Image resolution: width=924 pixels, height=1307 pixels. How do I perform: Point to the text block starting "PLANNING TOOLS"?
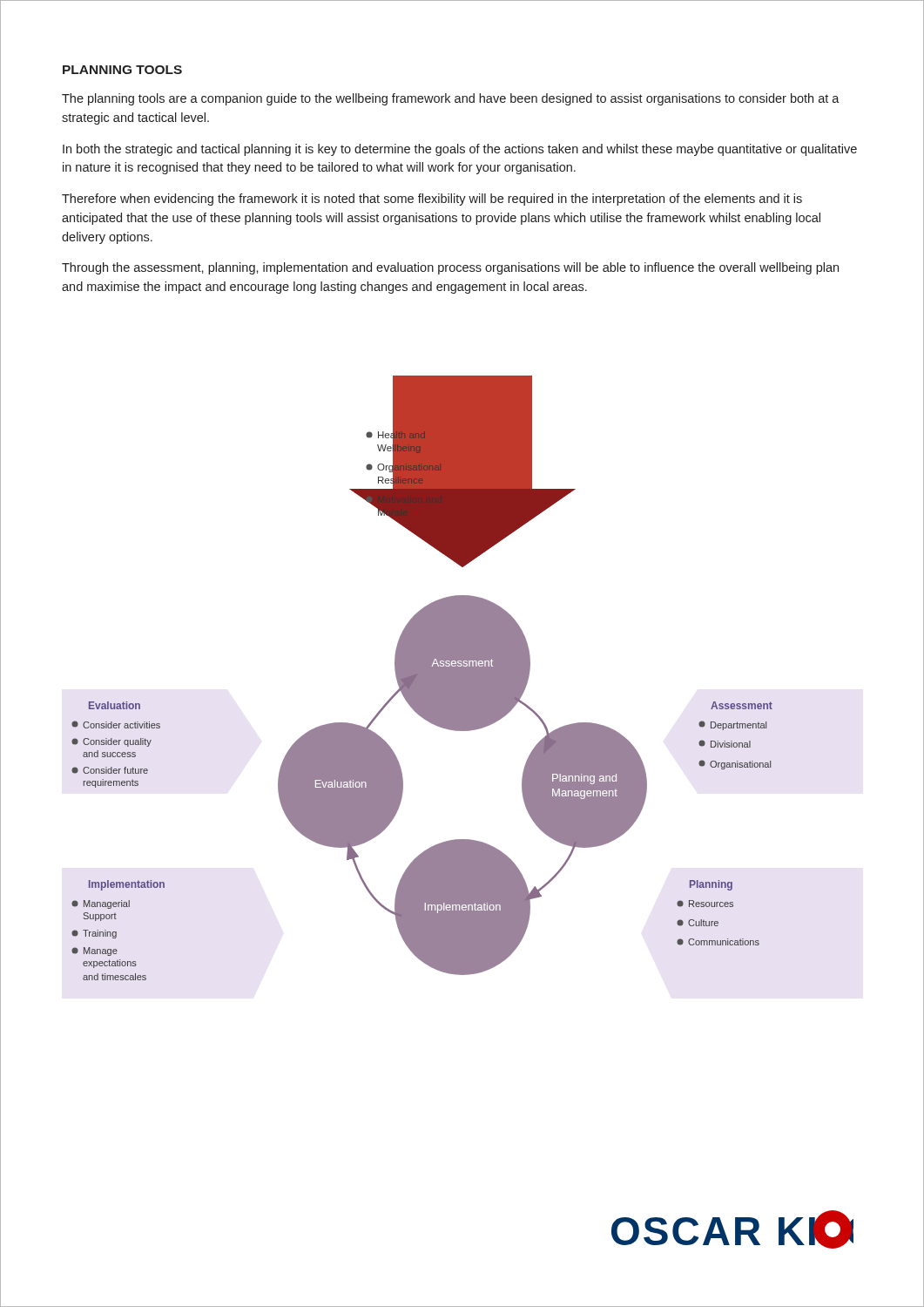point(122,69)
